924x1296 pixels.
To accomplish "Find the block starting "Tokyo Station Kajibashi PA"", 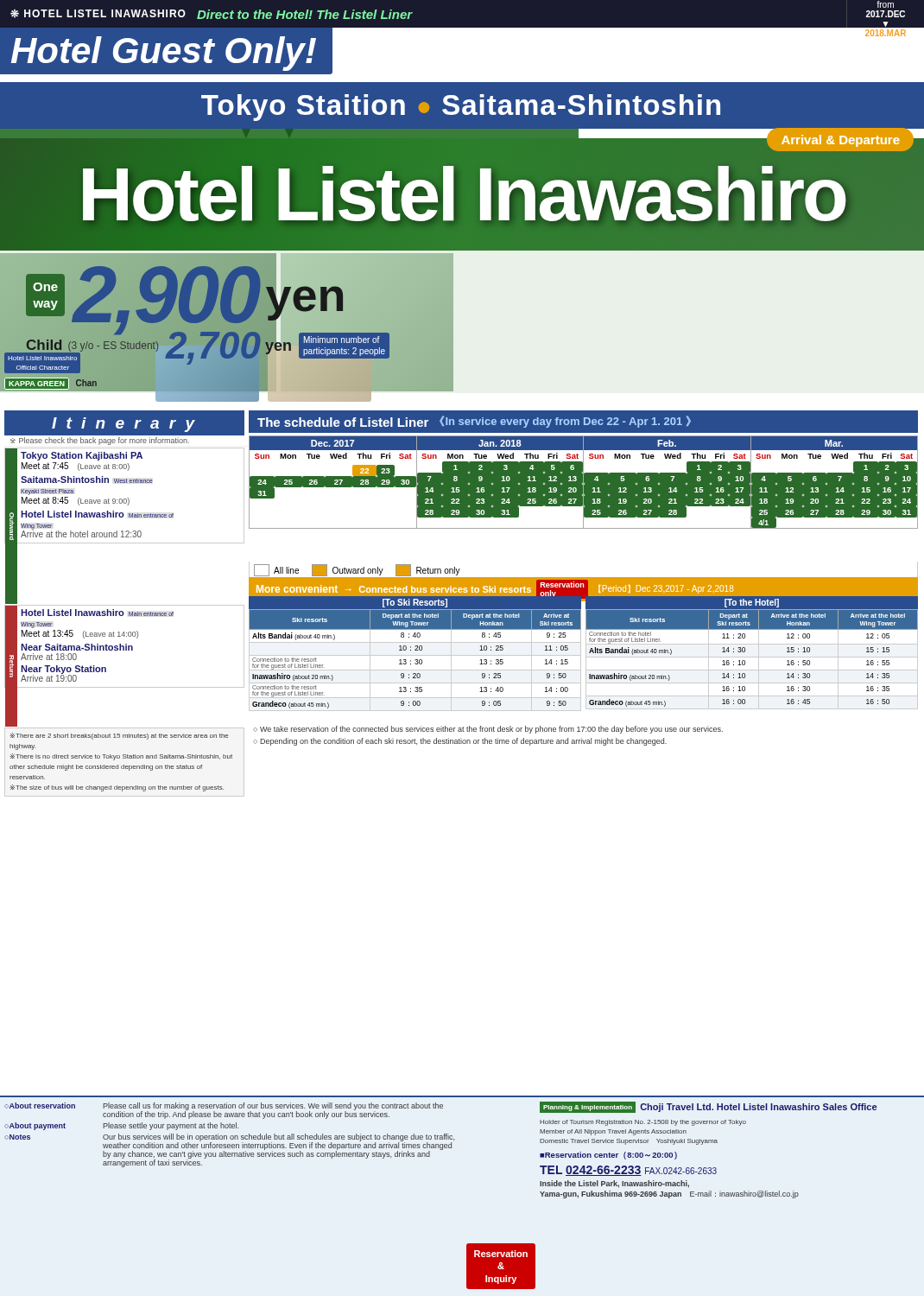I will click(131, 461).
